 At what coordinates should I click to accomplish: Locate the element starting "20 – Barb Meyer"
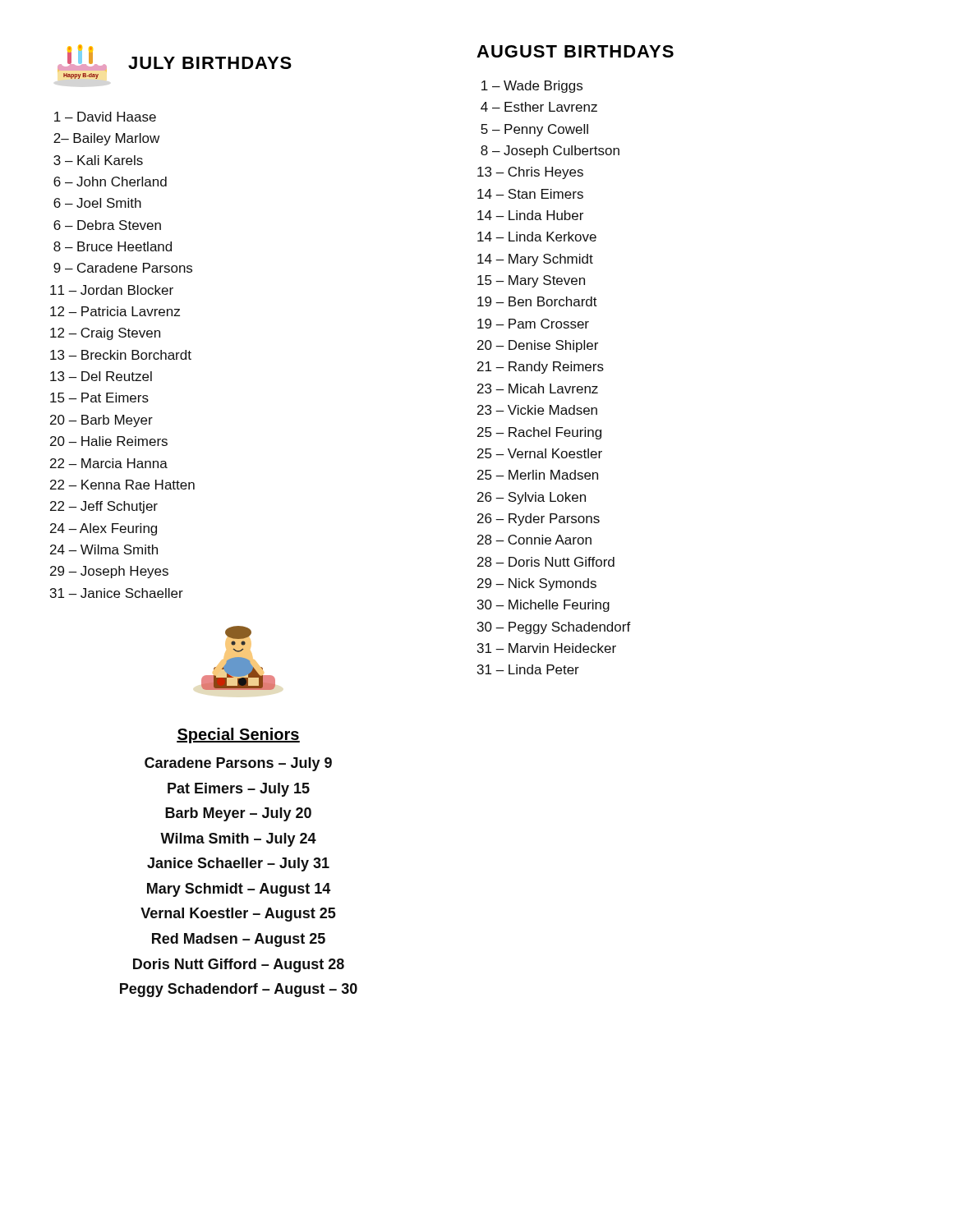[x=101, y=420]
